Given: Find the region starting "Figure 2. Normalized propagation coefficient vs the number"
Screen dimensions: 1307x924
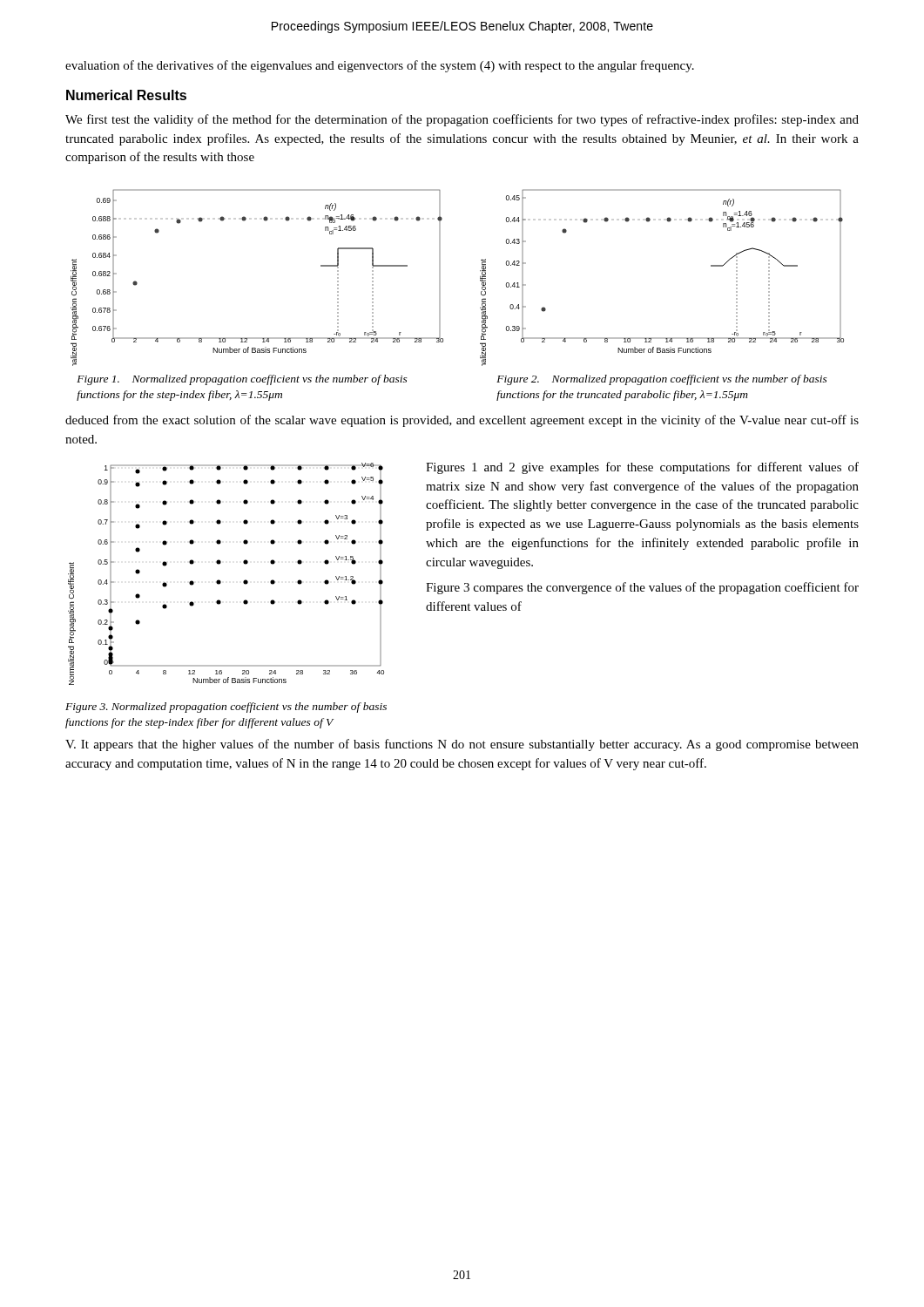Looking at the screenshot, I should 662,387.
